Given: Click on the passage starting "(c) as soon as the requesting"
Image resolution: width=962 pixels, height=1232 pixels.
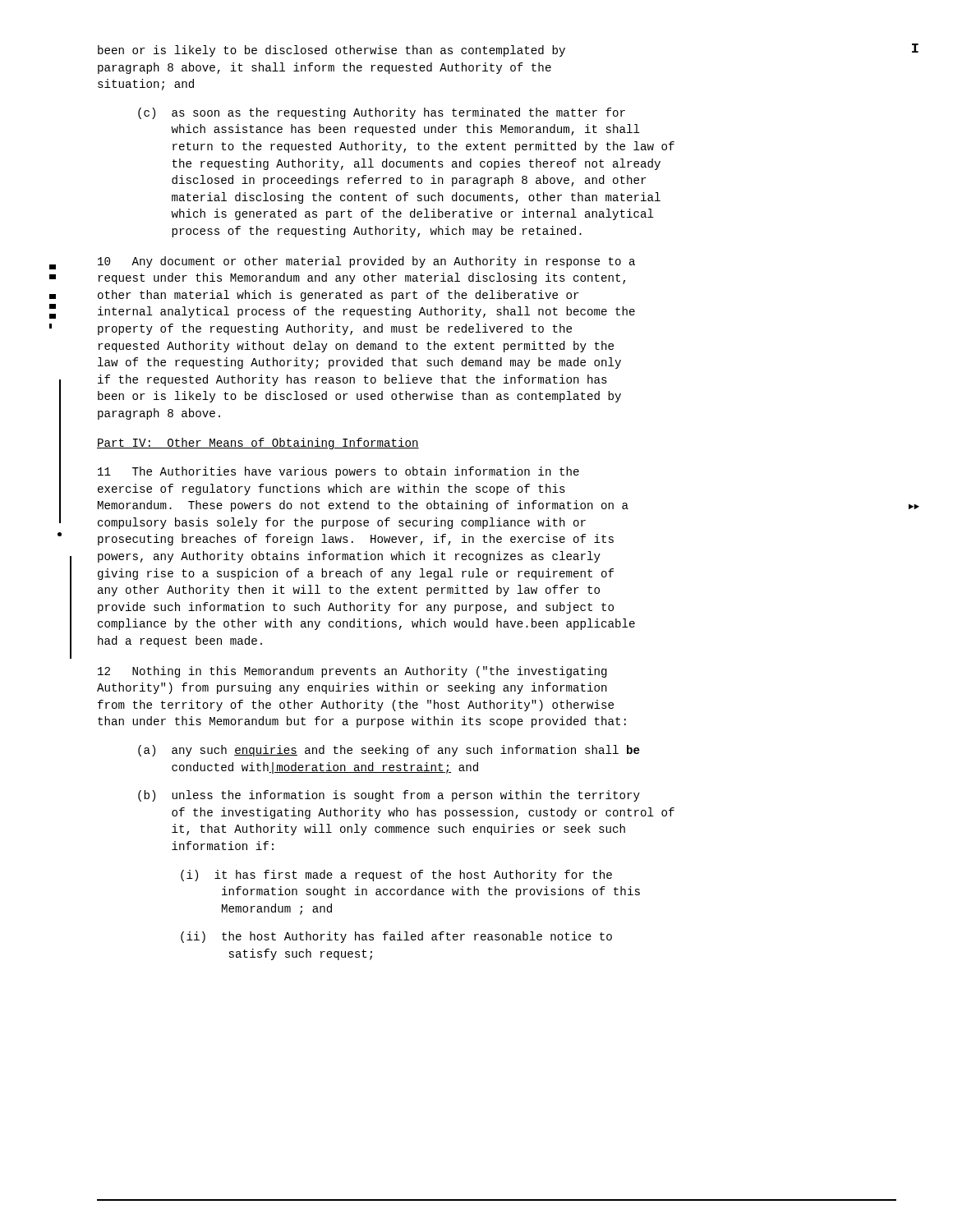Looking at the screenshot, I should (x=406, y=172).
